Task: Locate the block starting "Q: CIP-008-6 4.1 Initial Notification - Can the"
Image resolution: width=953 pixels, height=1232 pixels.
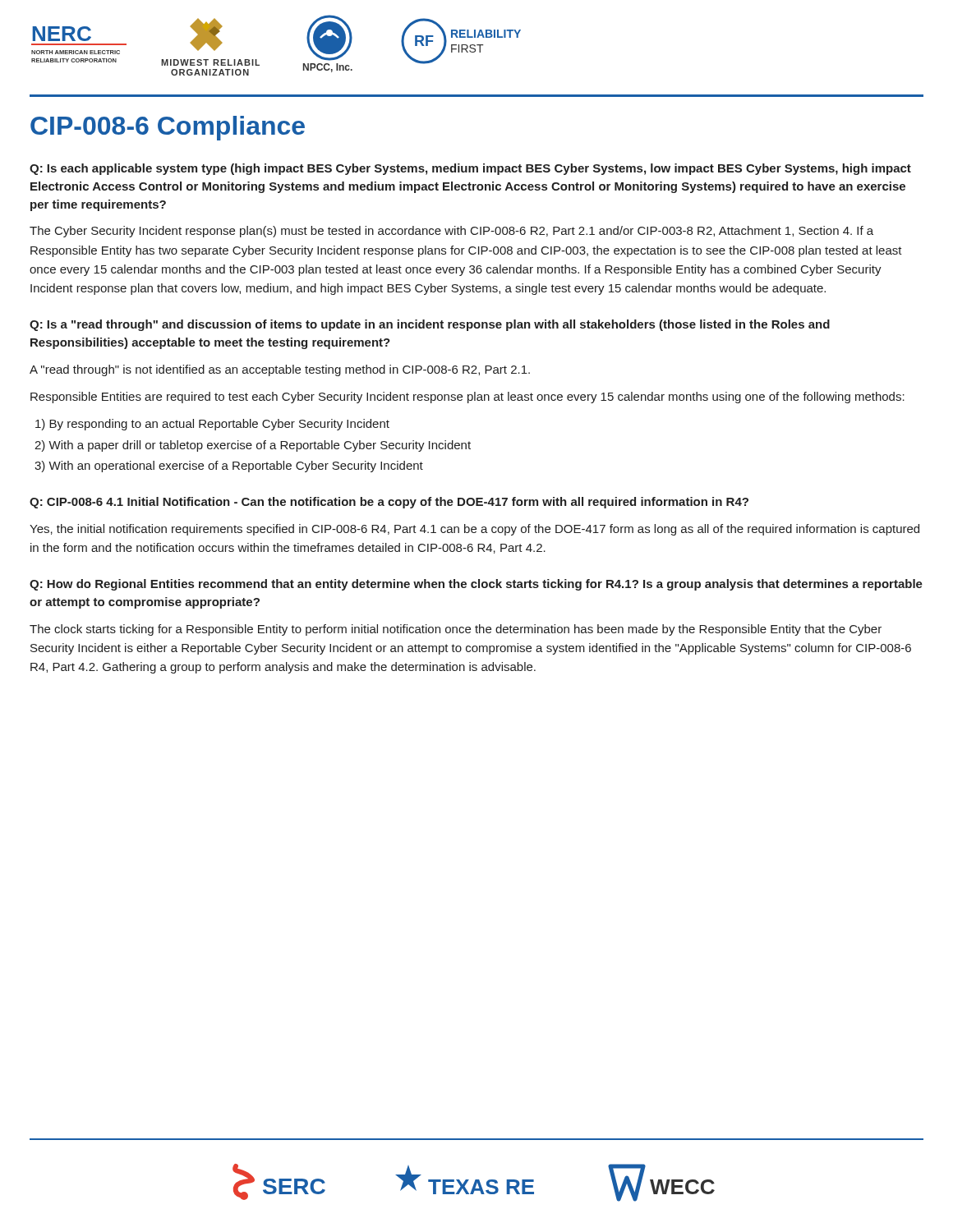Action: click(389, 501)
